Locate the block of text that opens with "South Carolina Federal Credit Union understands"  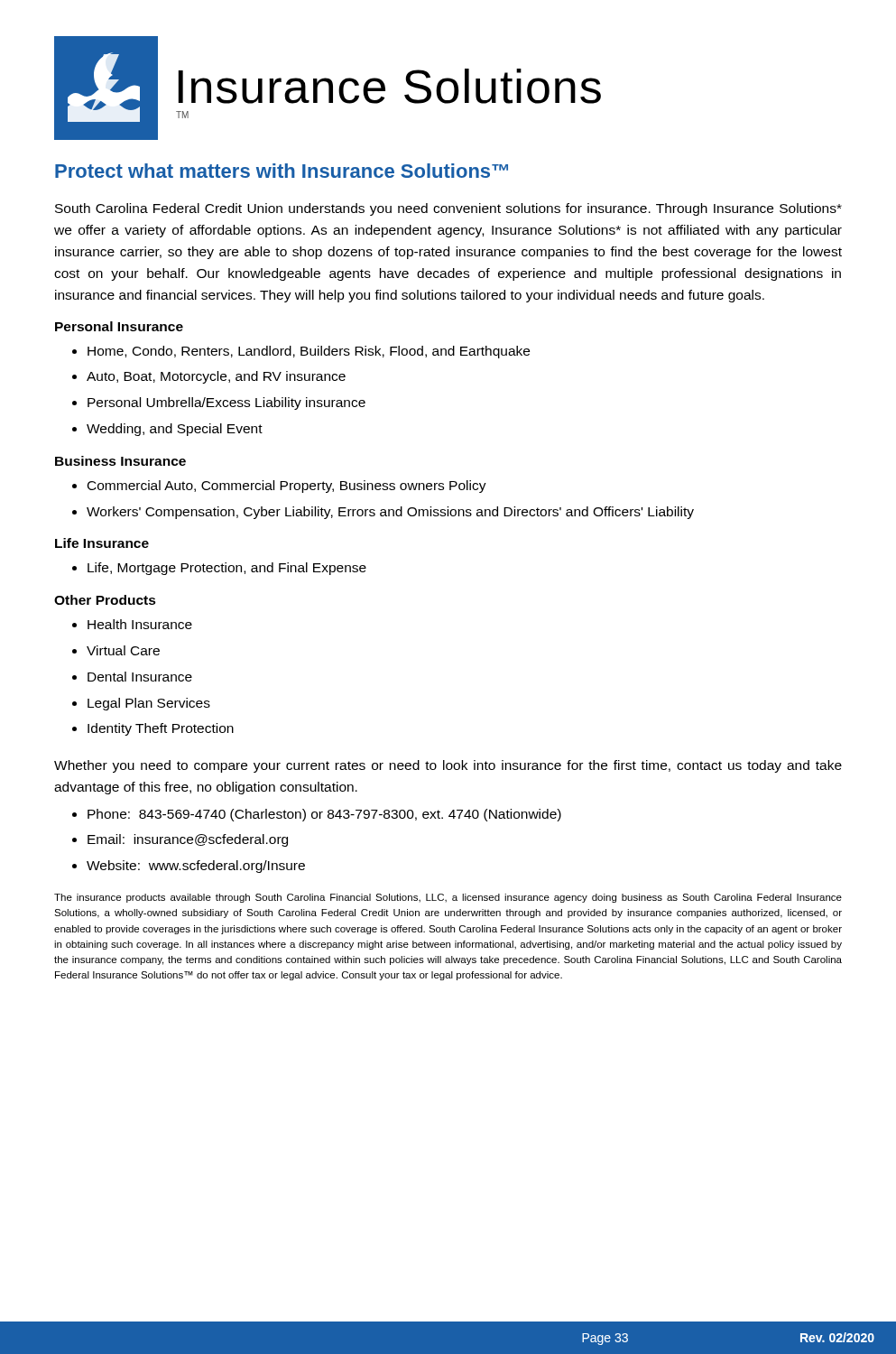[x=448, y=251]
